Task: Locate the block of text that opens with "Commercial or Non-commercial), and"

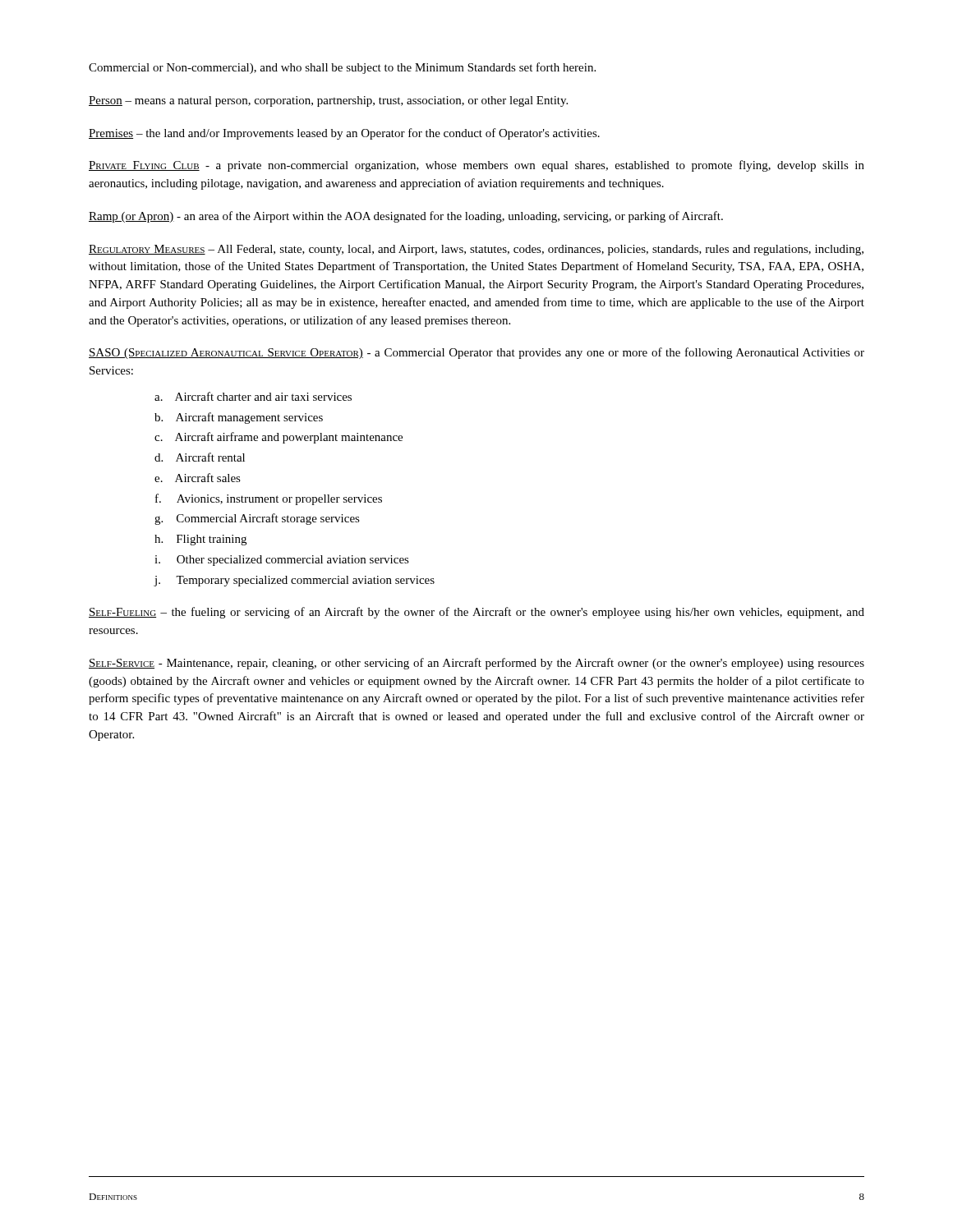Action: point(343,67)
